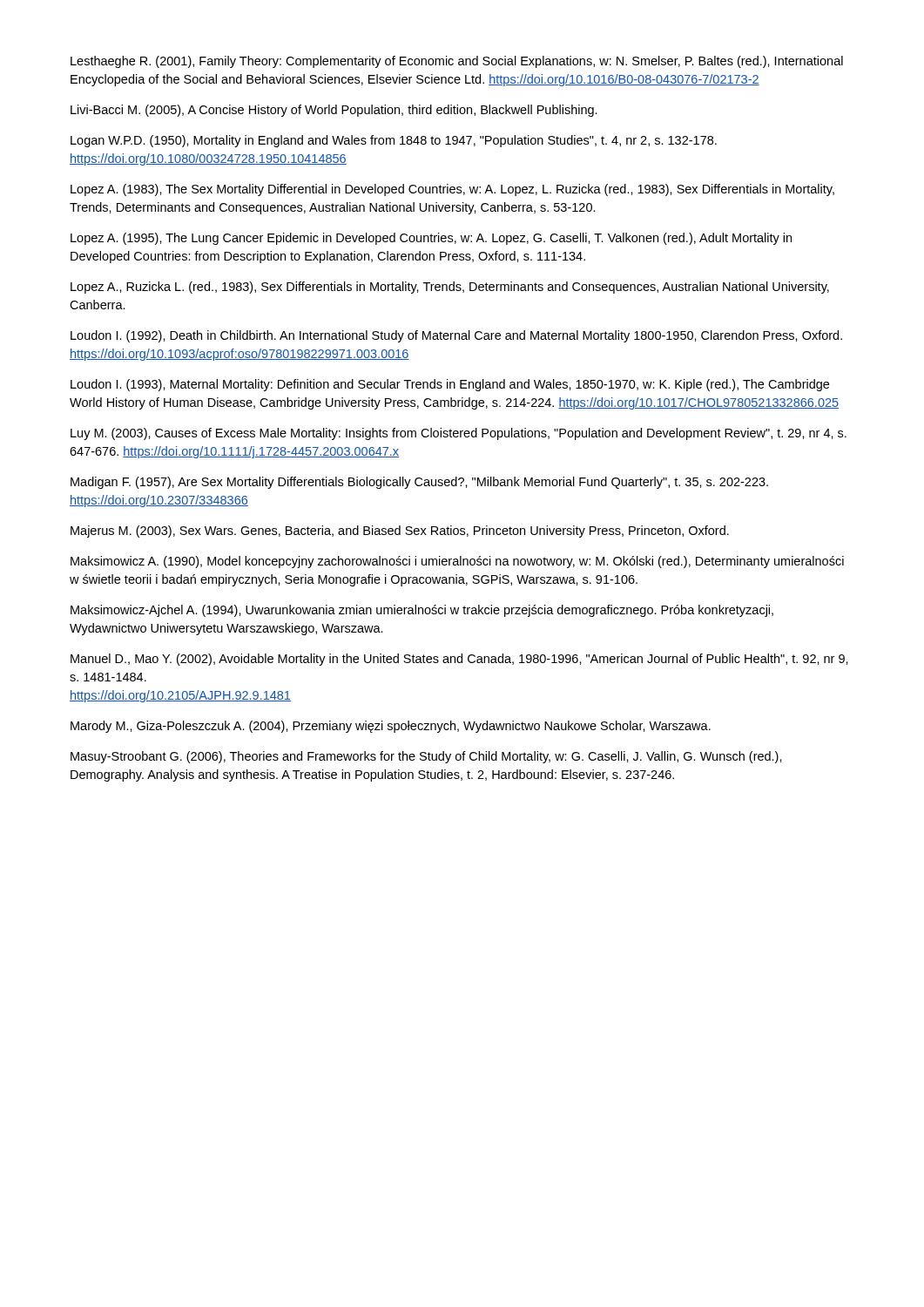Navigate to the region starting "Lopez A. (1995), The Lung Cancer Epidemic in"
The image size is (924, 1307).
431,247
